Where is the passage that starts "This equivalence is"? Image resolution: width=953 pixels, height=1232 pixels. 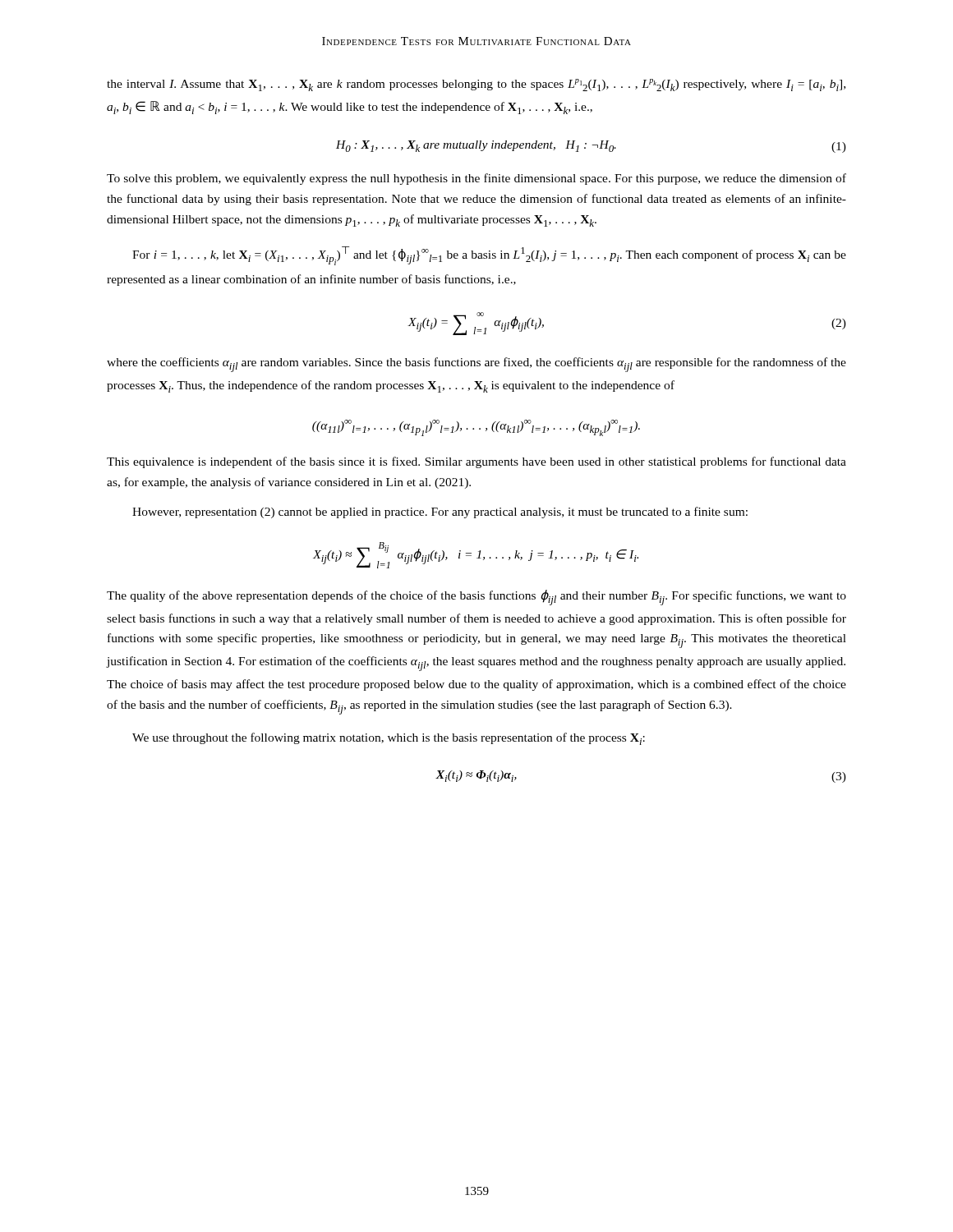pyautogui.click(x=476, y=487)
